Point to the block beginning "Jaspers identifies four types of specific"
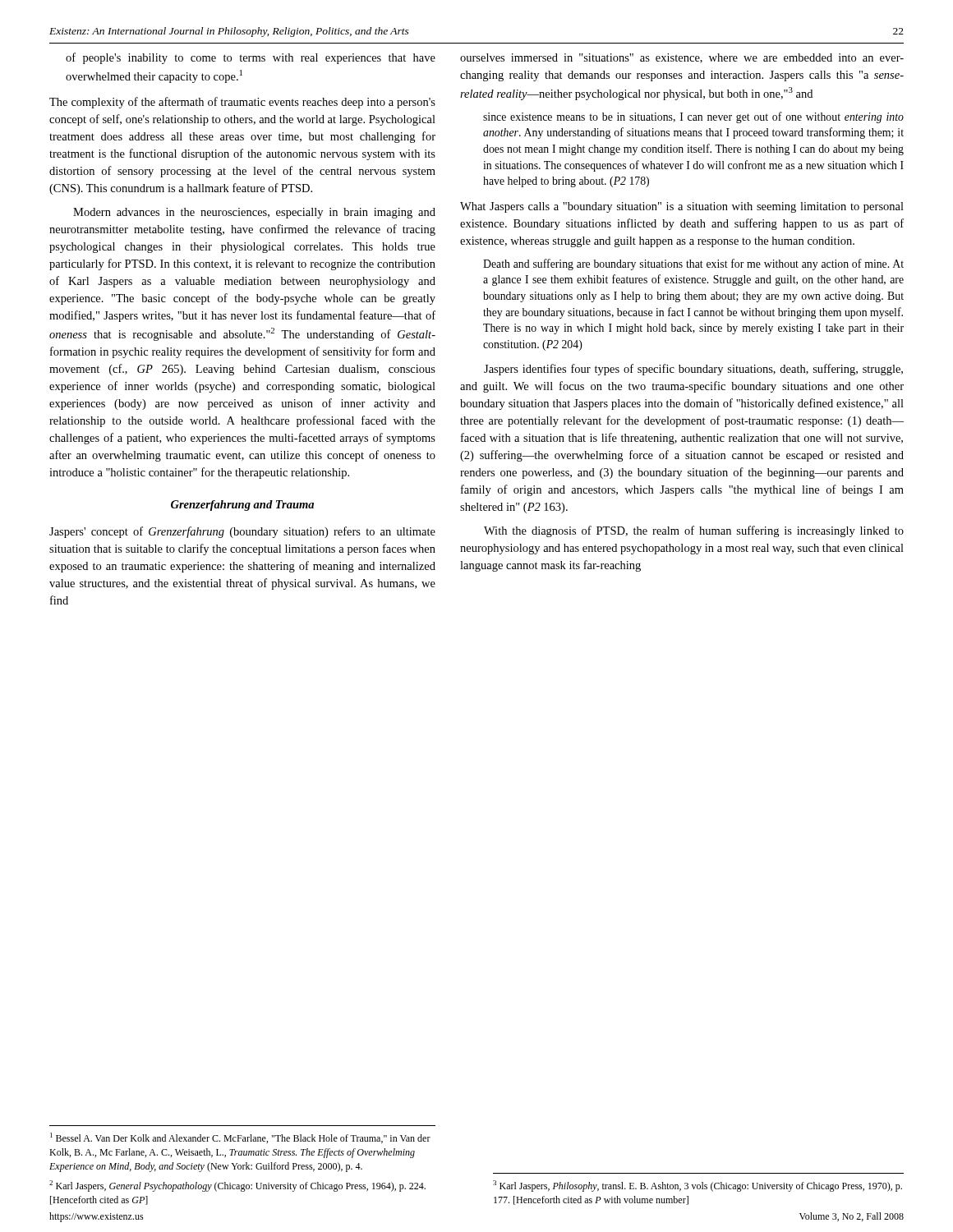 click(682, 438)
